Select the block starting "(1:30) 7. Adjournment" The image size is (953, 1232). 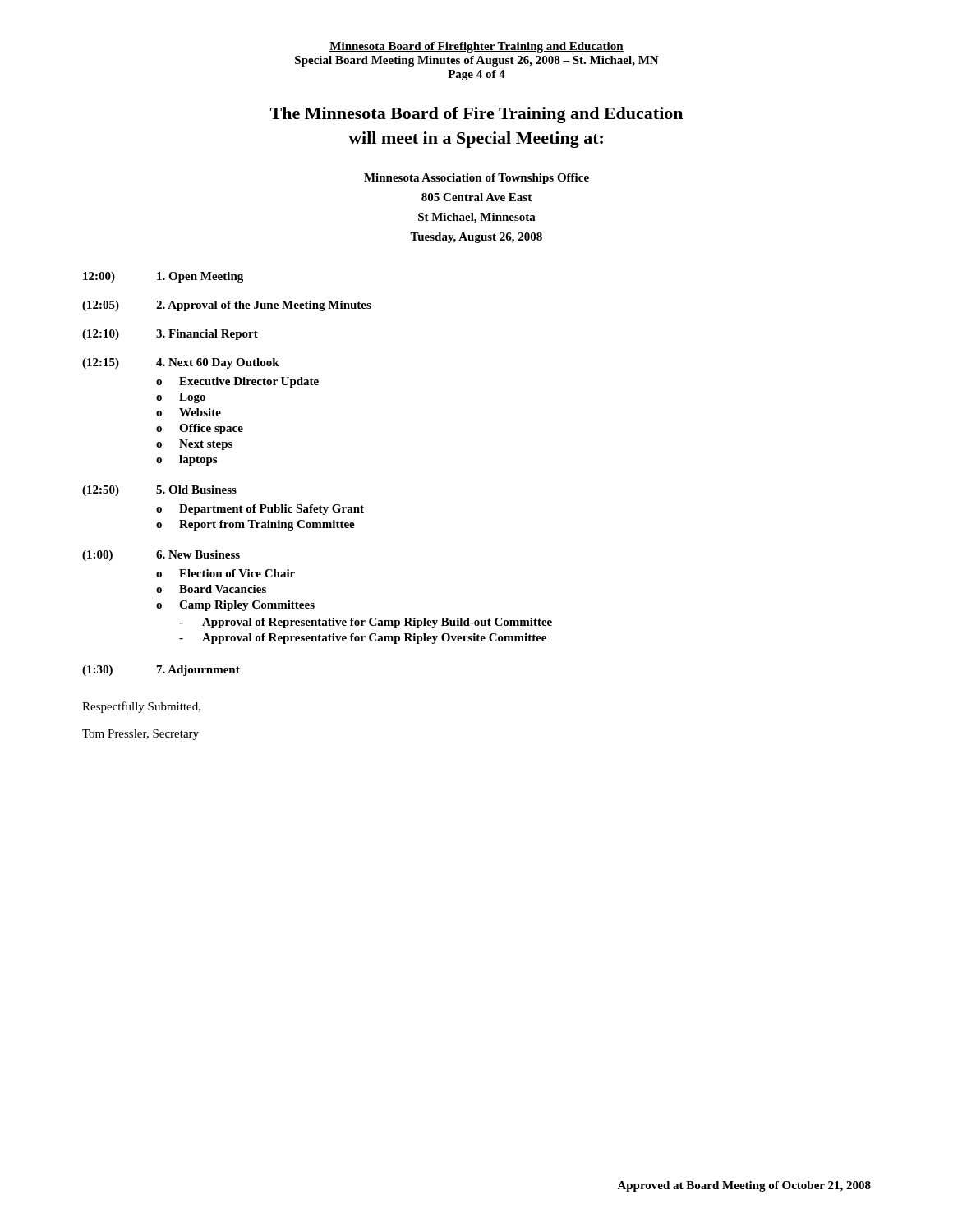point(161,671)
